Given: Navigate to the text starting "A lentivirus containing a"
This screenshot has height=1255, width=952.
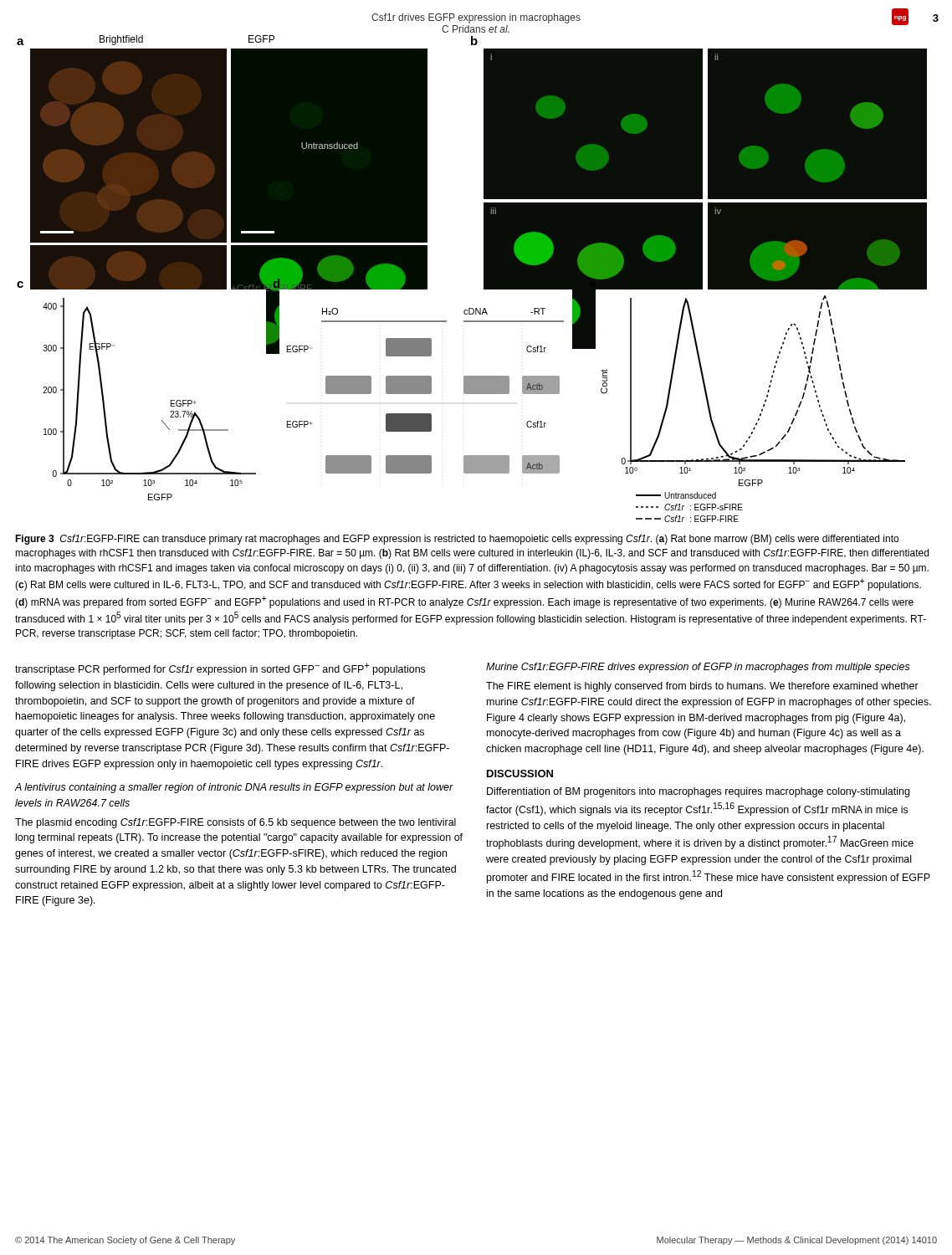Looking at the screenshot, I should (x=234, y=795).
